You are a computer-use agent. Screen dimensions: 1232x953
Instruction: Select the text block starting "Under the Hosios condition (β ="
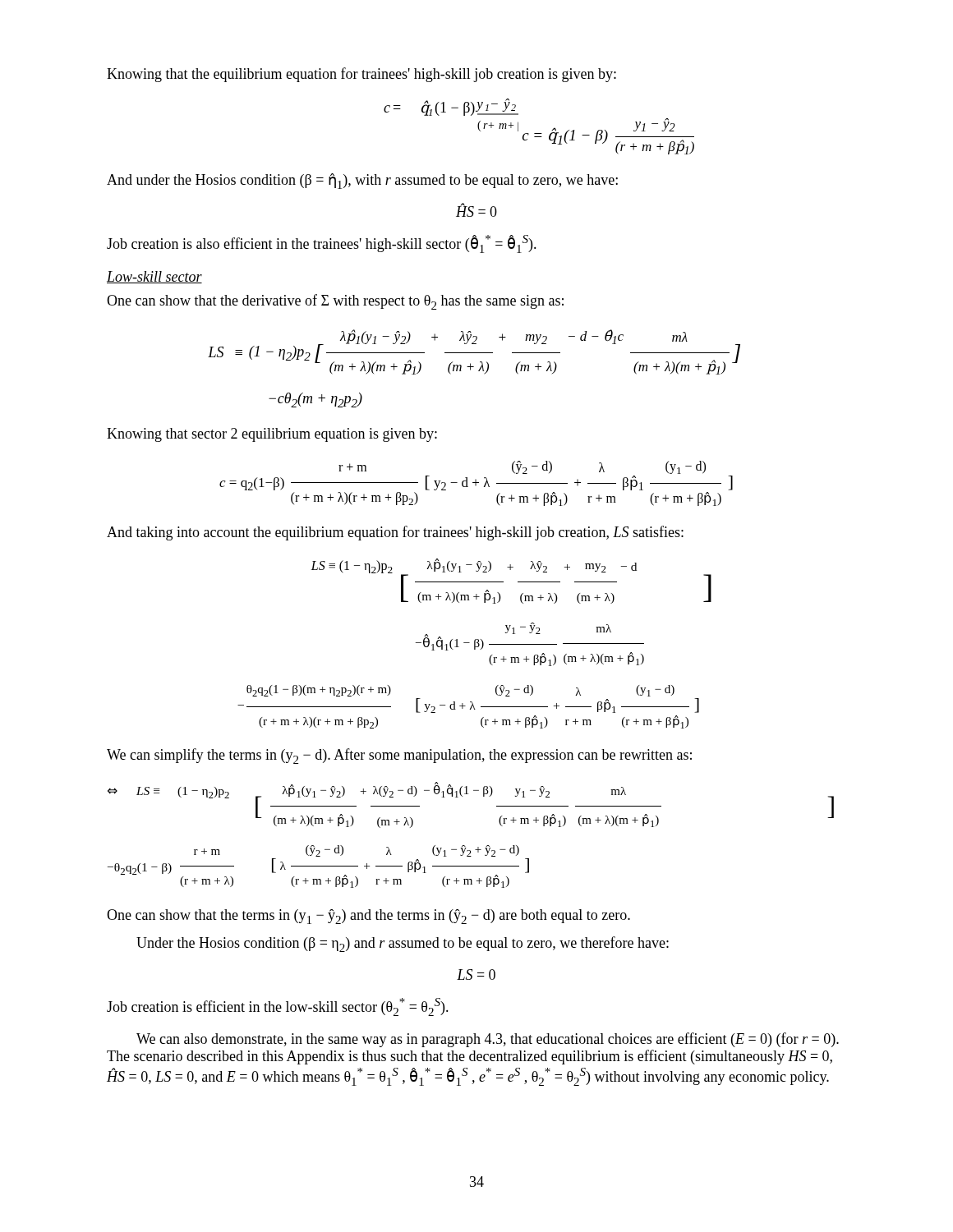403,945
